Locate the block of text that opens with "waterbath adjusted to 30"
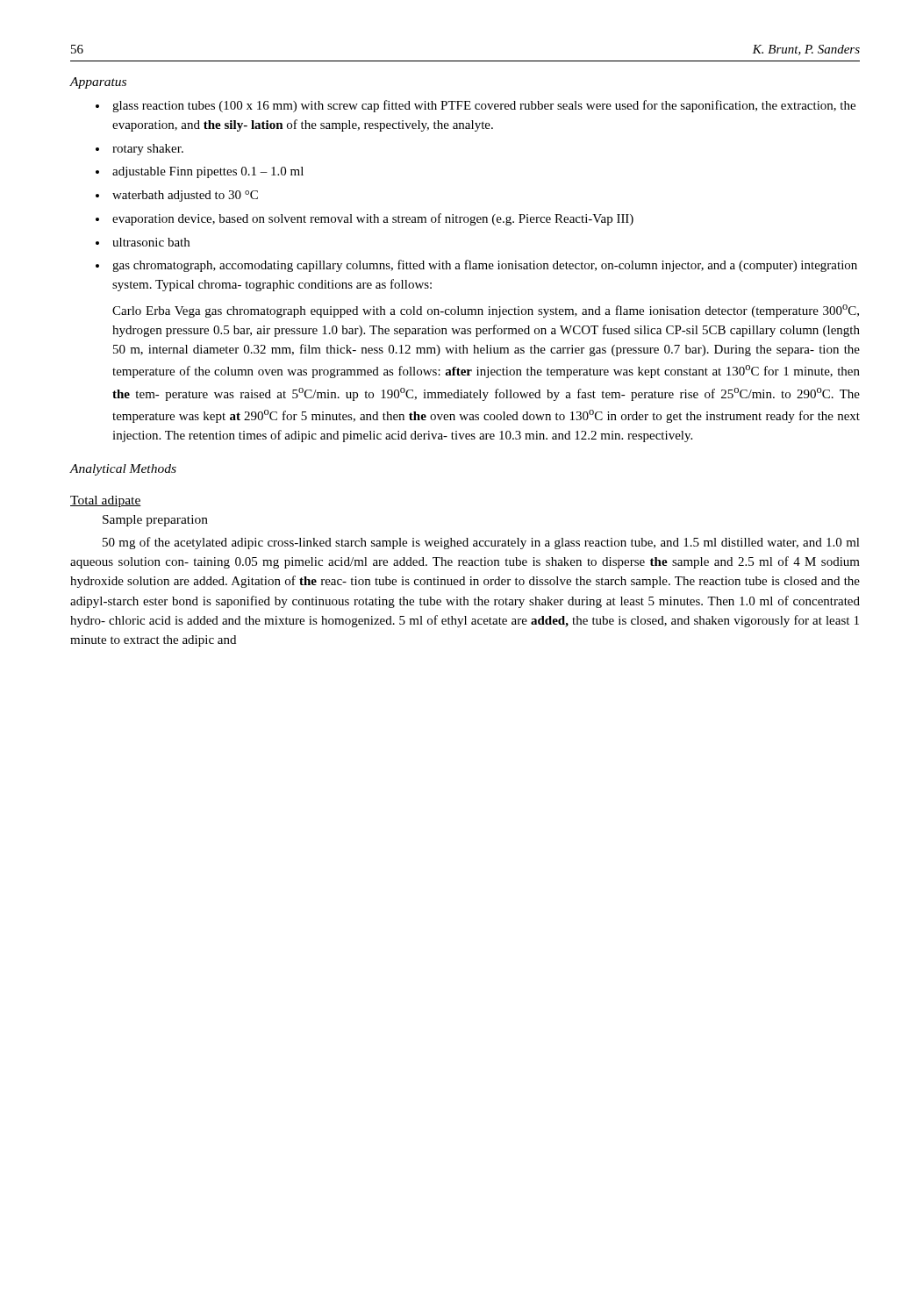Viewport: 923px width, 1316px height. [x=185, y=195]
